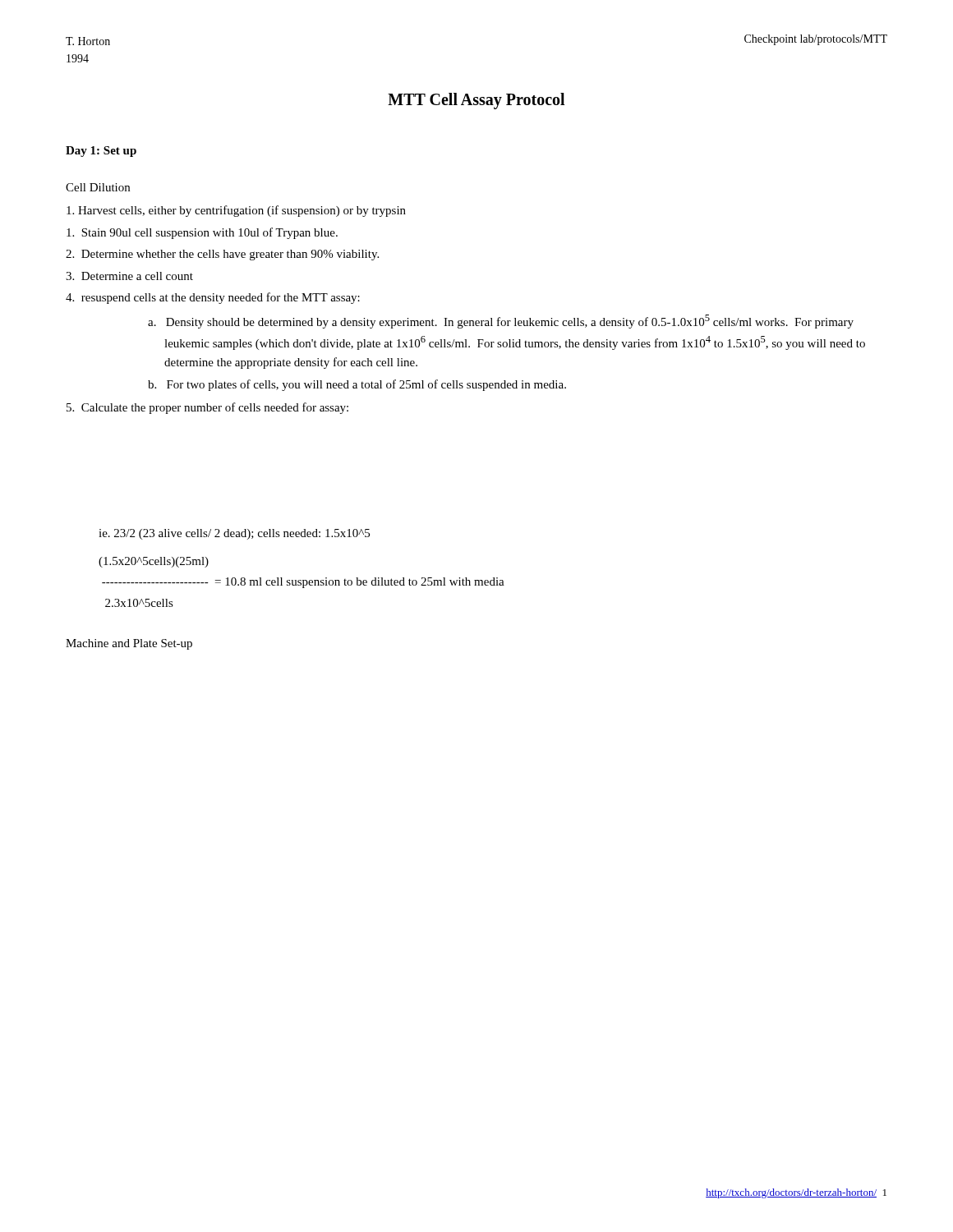Locate the title that reads "MTT Cell Assay"

pyautogui.click(x=476, y=100)
